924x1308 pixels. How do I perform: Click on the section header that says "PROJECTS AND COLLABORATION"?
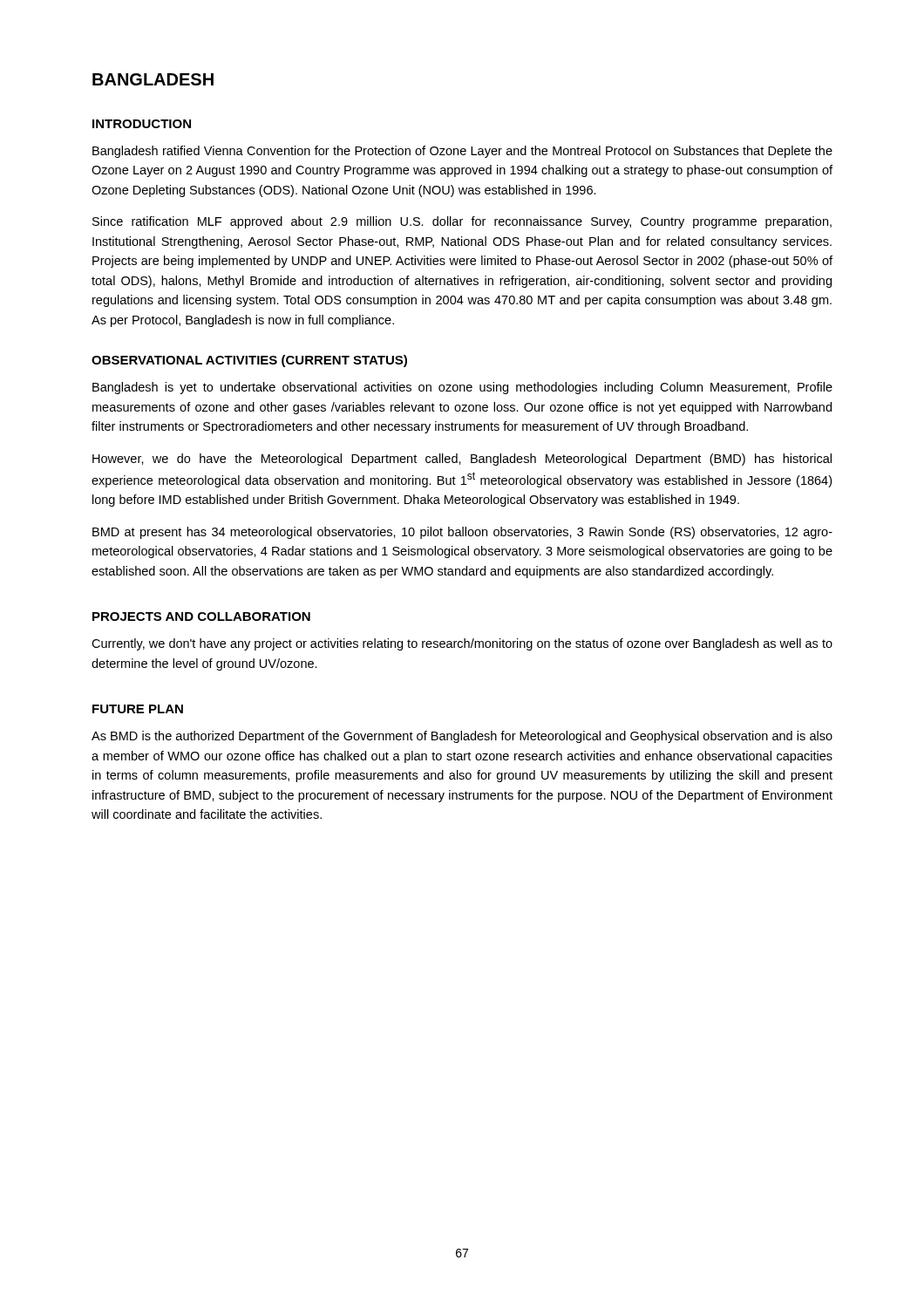(201, 616)
